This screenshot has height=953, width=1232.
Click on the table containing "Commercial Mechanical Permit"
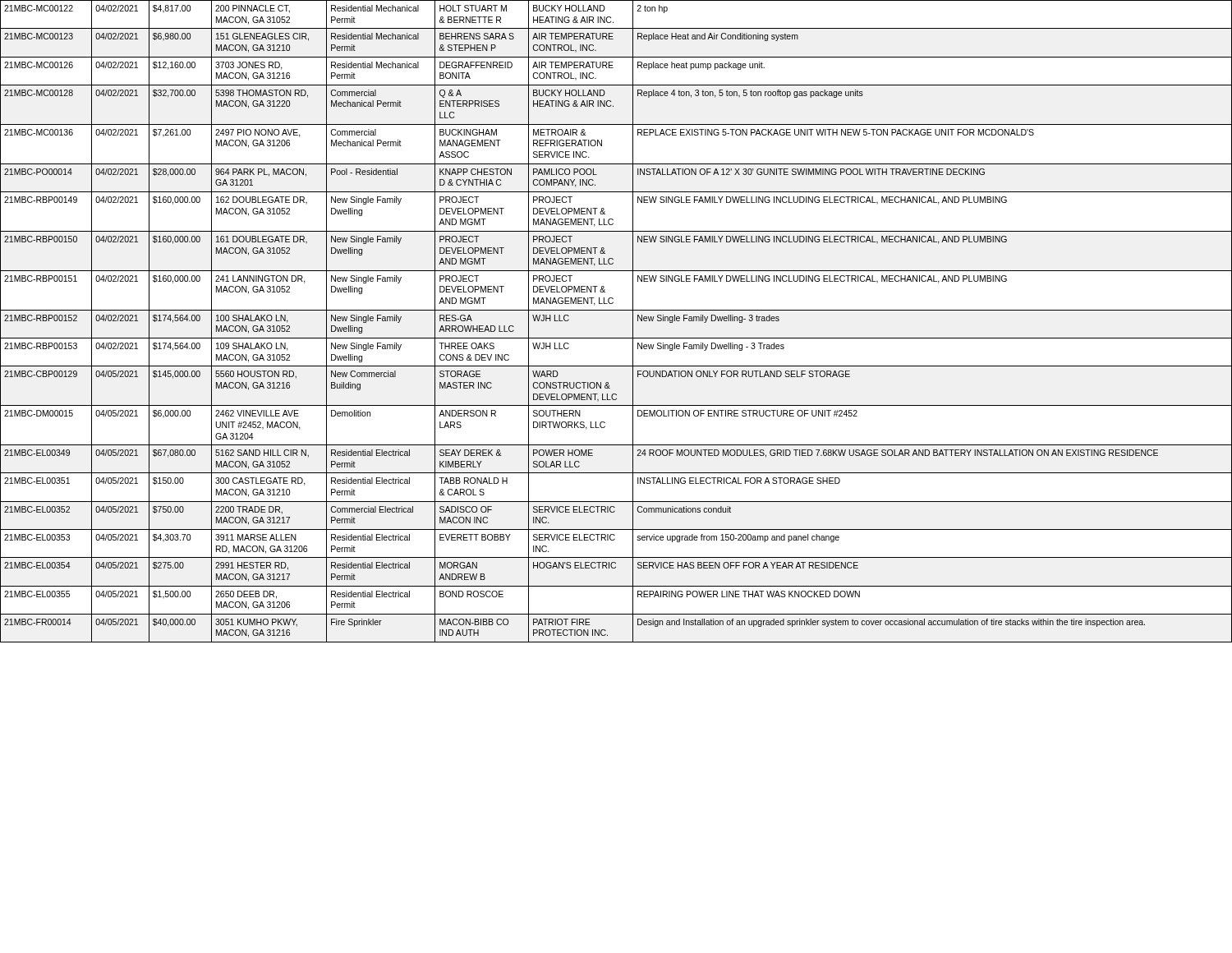tap(616, 321)
